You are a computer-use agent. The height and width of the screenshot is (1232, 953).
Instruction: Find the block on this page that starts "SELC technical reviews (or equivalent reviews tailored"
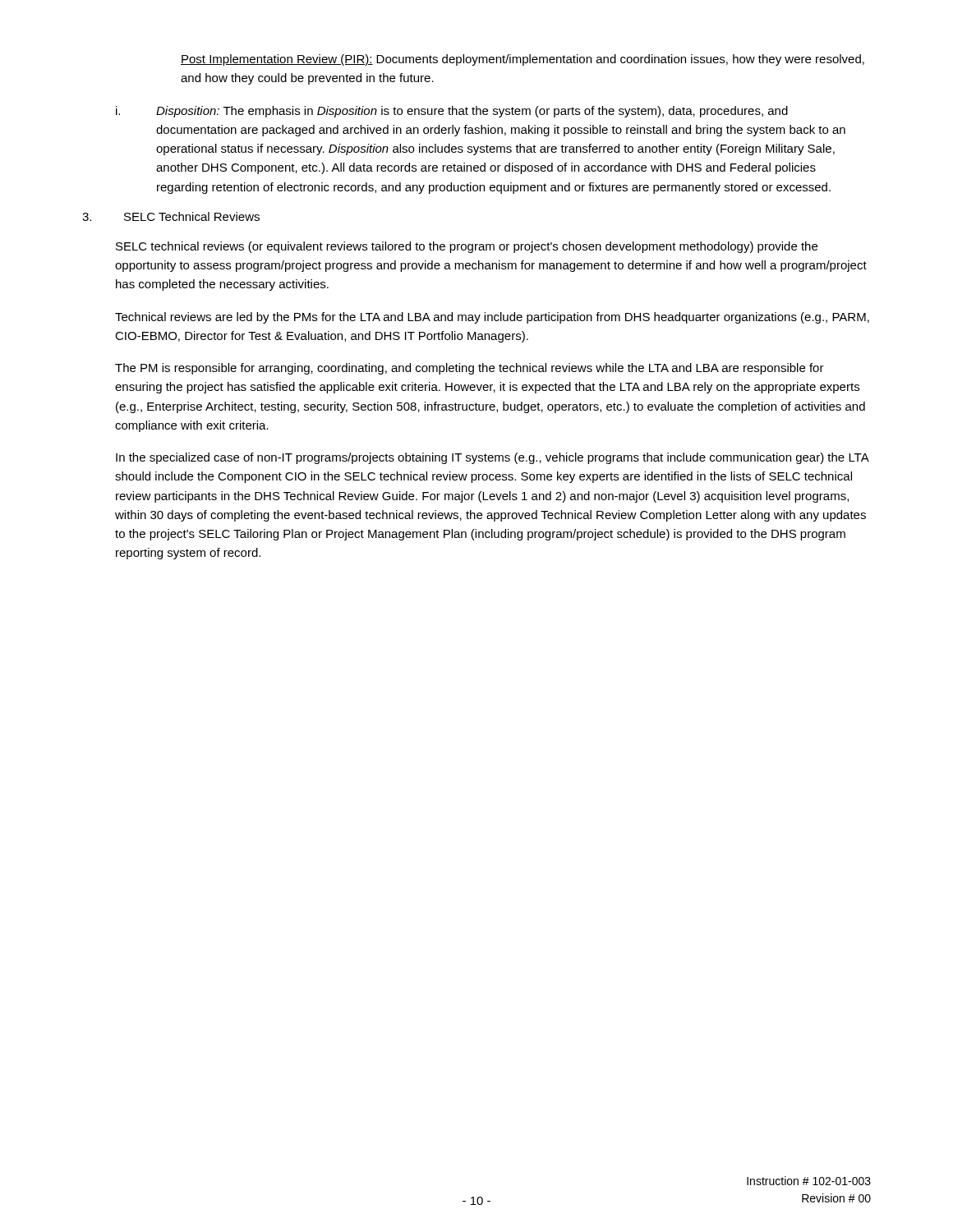pos(493,265)
